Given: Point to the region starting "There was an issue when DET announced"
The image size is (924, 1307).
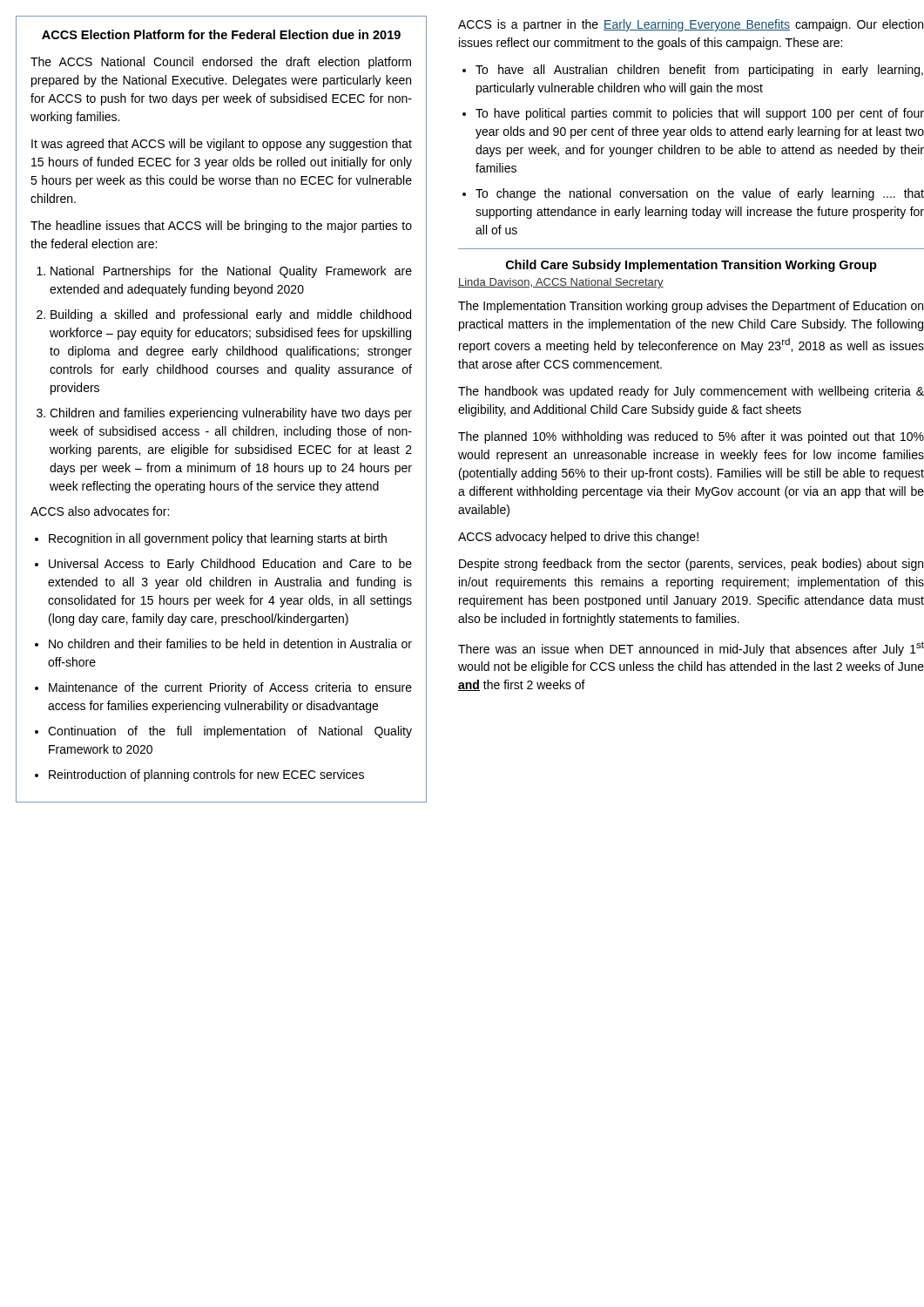Looking at the screenshot, I should pos(691,666).
